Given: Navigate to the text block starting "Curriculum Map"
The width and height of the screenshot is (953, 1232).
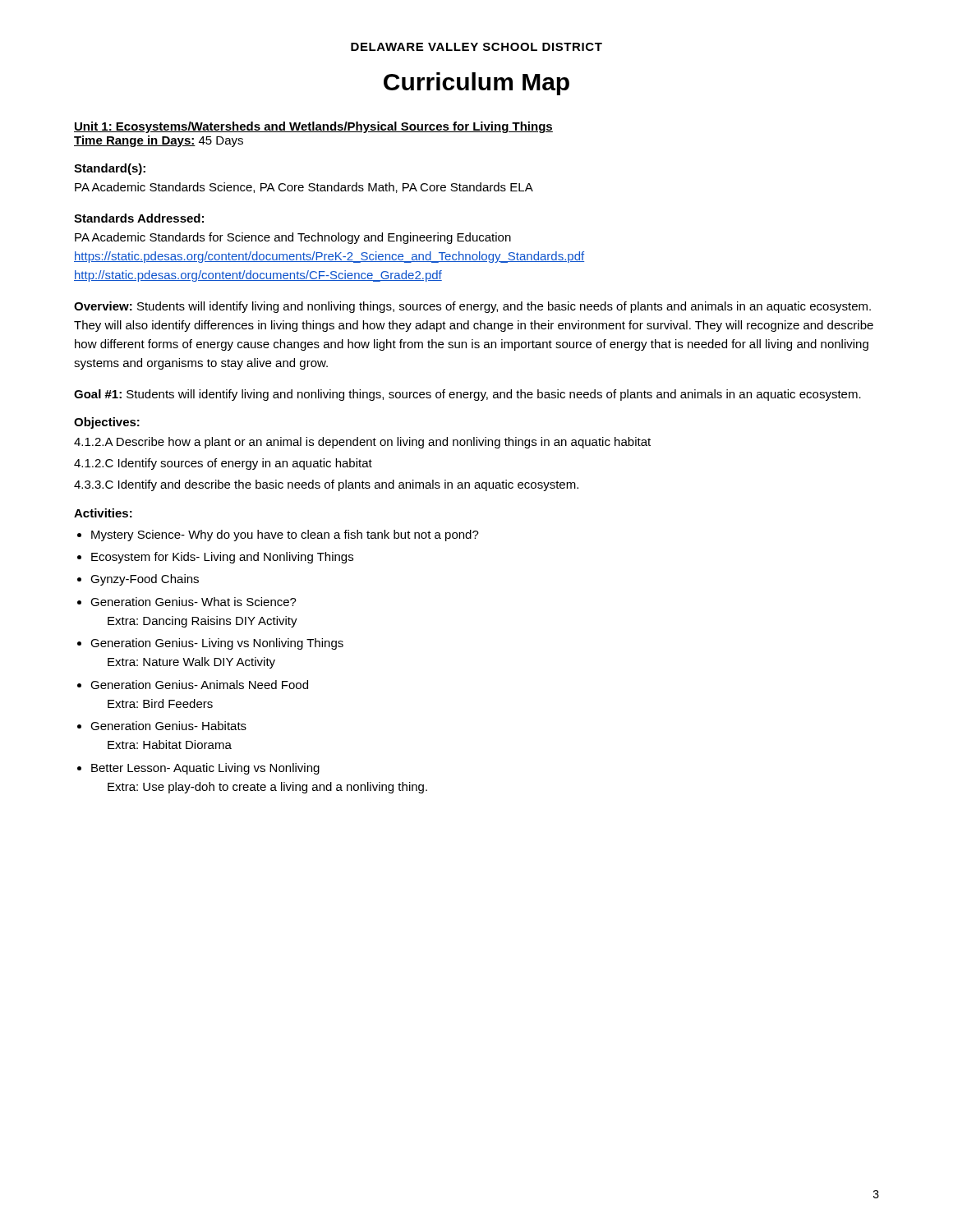Looking at the screenshot, I should pyautogui.click(x=476, y=82).
